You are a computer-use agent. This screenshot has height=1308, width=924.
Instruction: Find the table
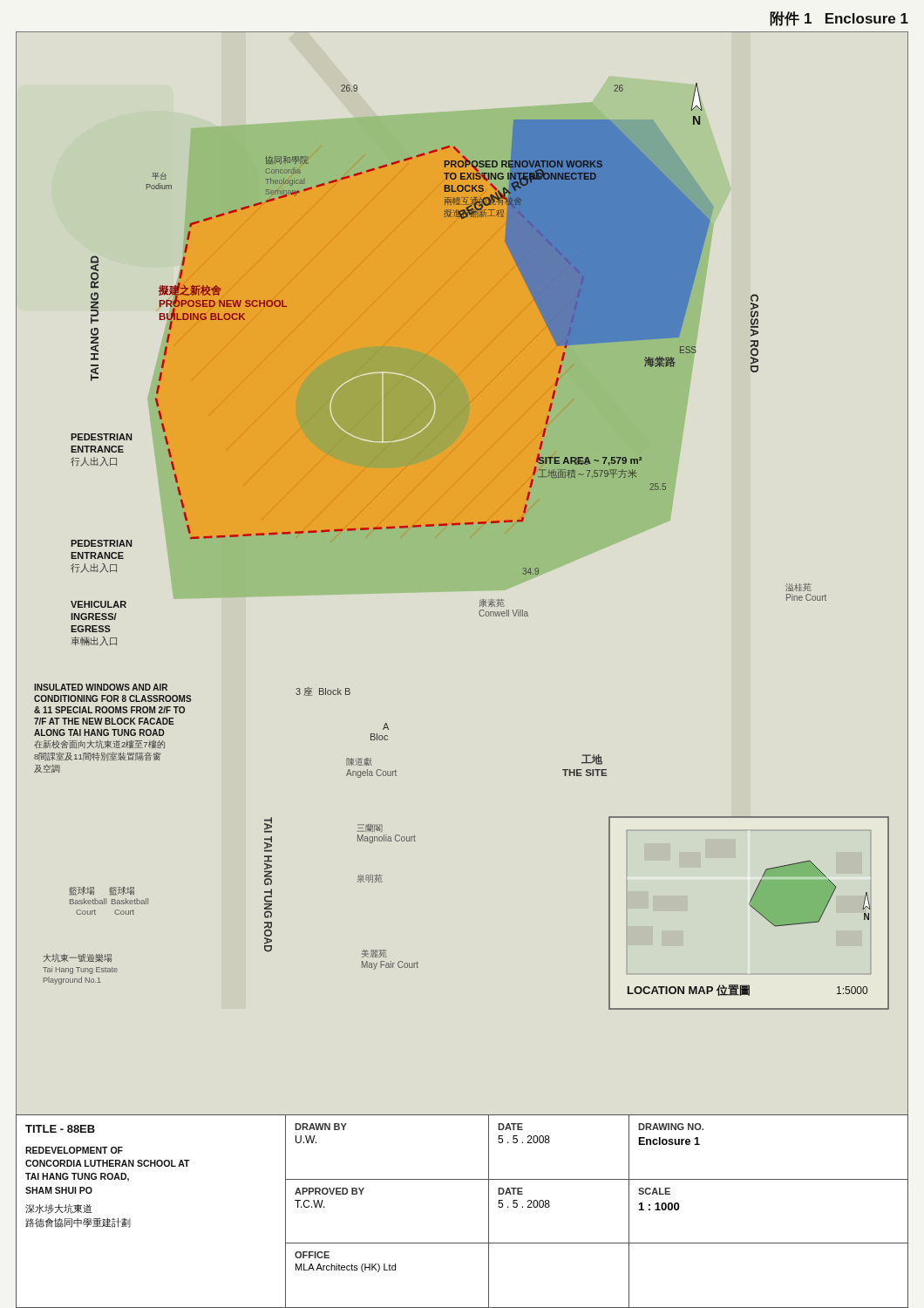pyautogui.click(x=462, y=1211)
